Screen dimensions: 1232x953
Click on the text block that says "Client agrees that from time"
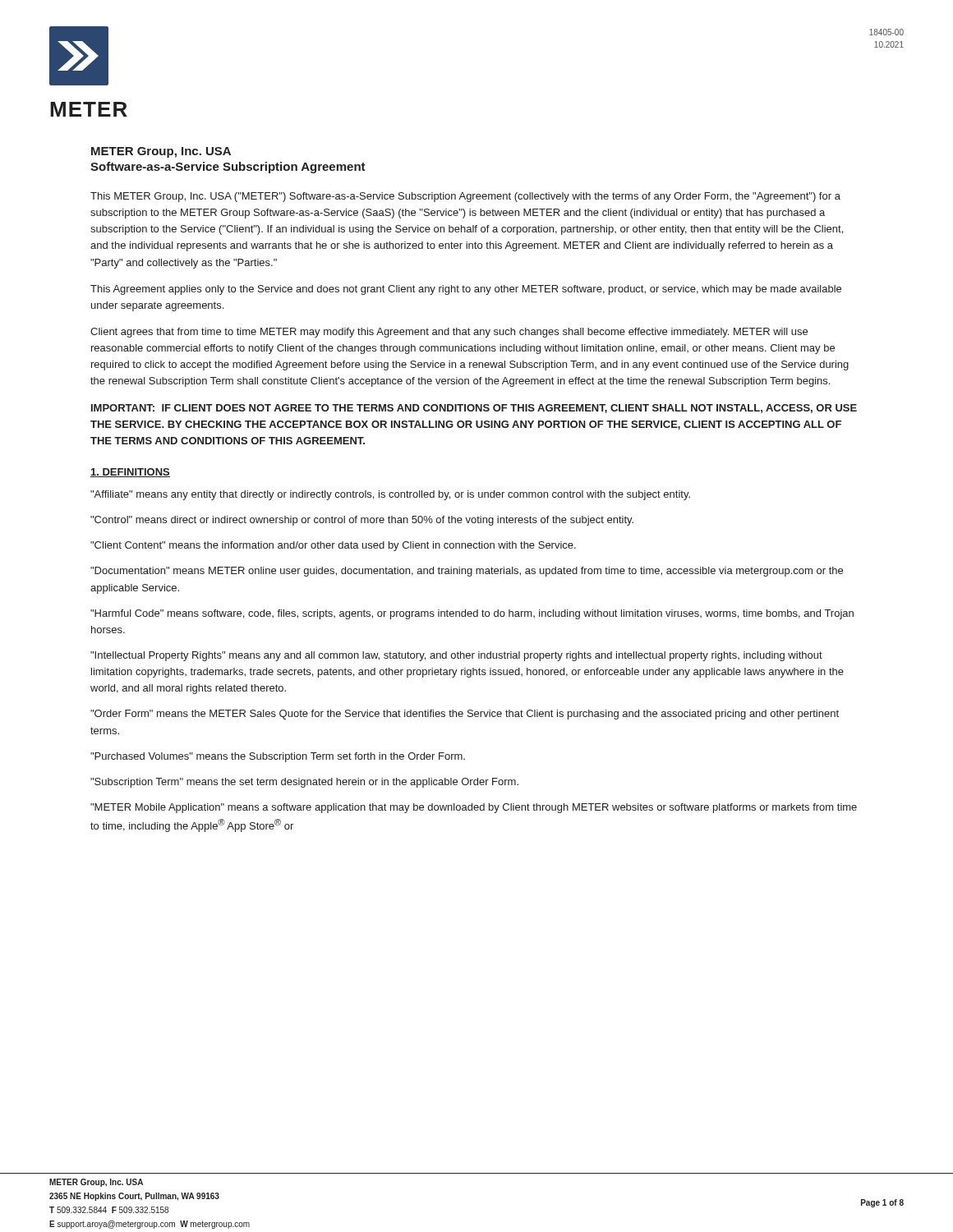470,356
